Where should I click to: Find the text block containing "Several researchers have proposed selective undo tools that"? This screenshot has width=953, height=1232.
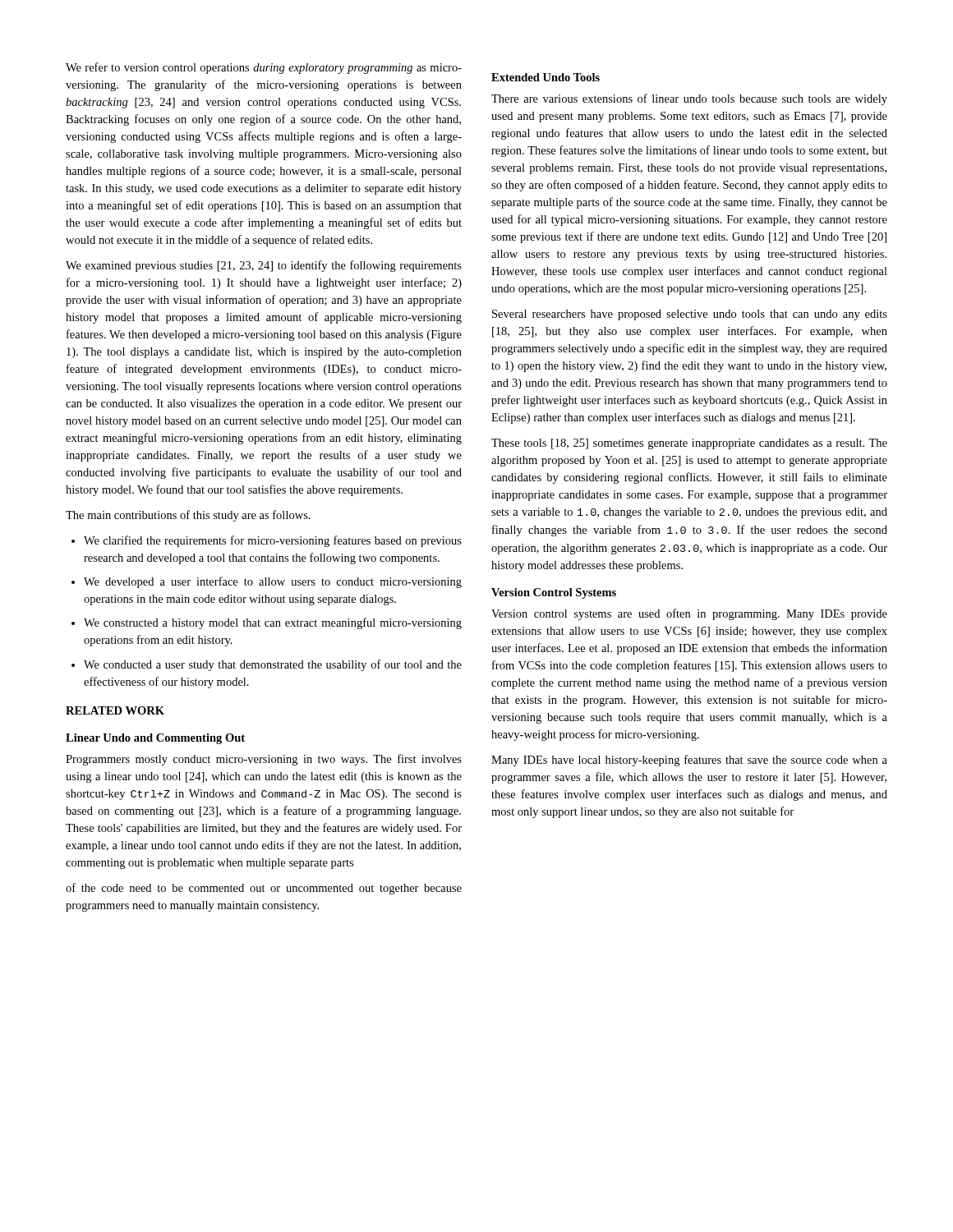[689, 366]
